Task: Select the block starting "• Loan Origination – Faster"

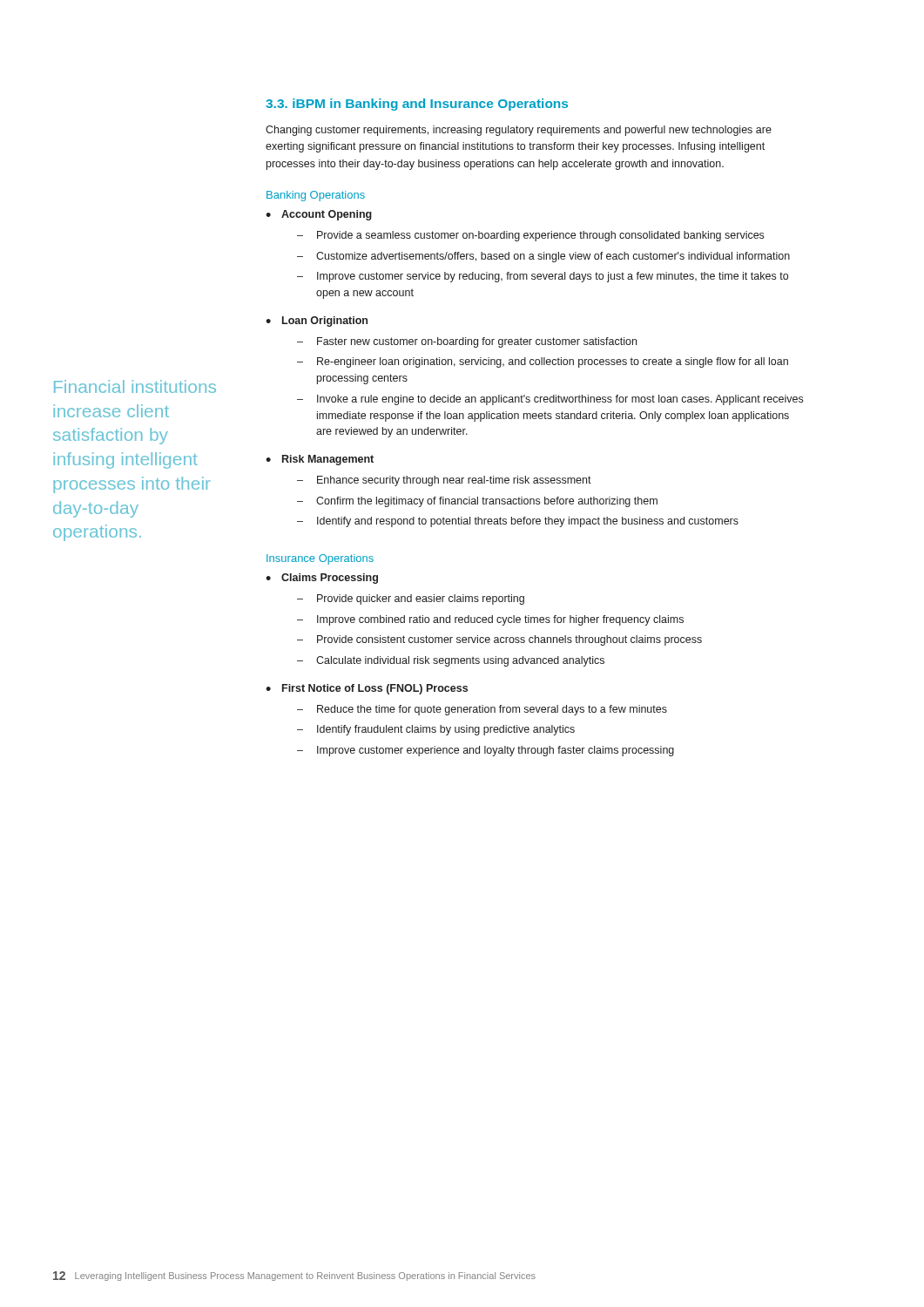Action: coord(317,322)
